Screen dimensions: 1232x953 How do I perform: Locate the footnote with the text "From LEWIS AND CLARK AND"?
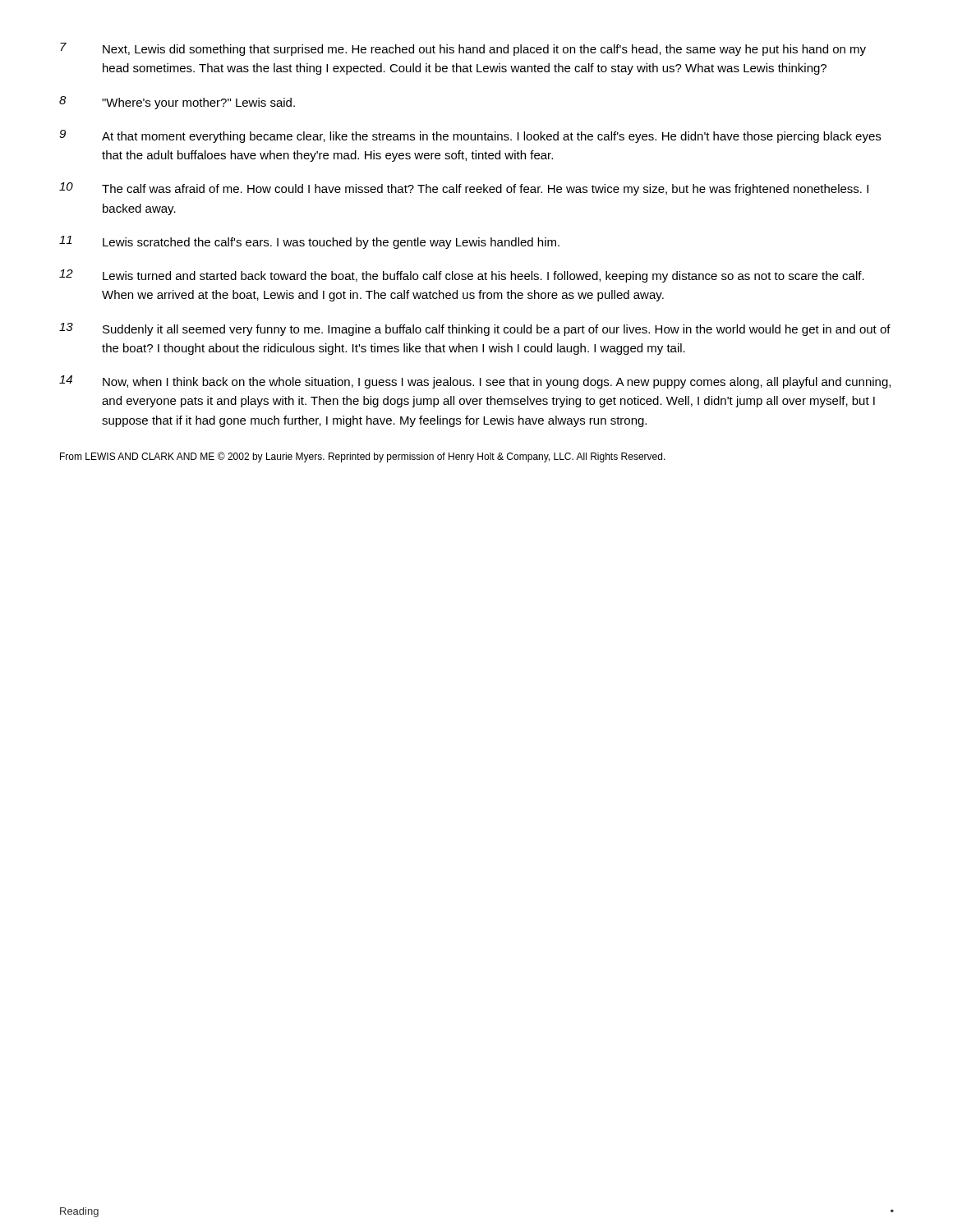tap(362, 456)
